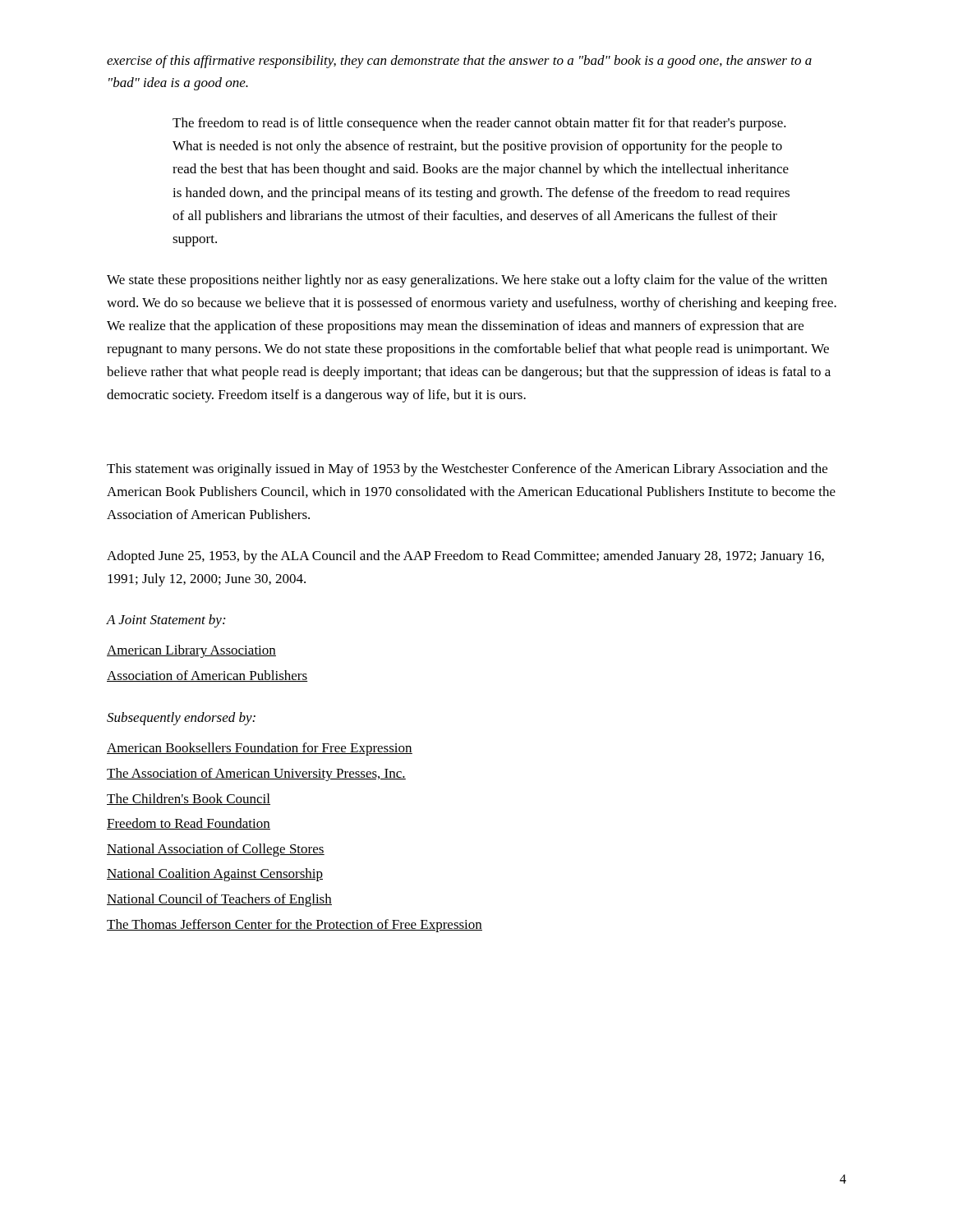Select the list item that says "American Library Association"
This screenshot has width=953, height=1232.
tap(191, 650)
